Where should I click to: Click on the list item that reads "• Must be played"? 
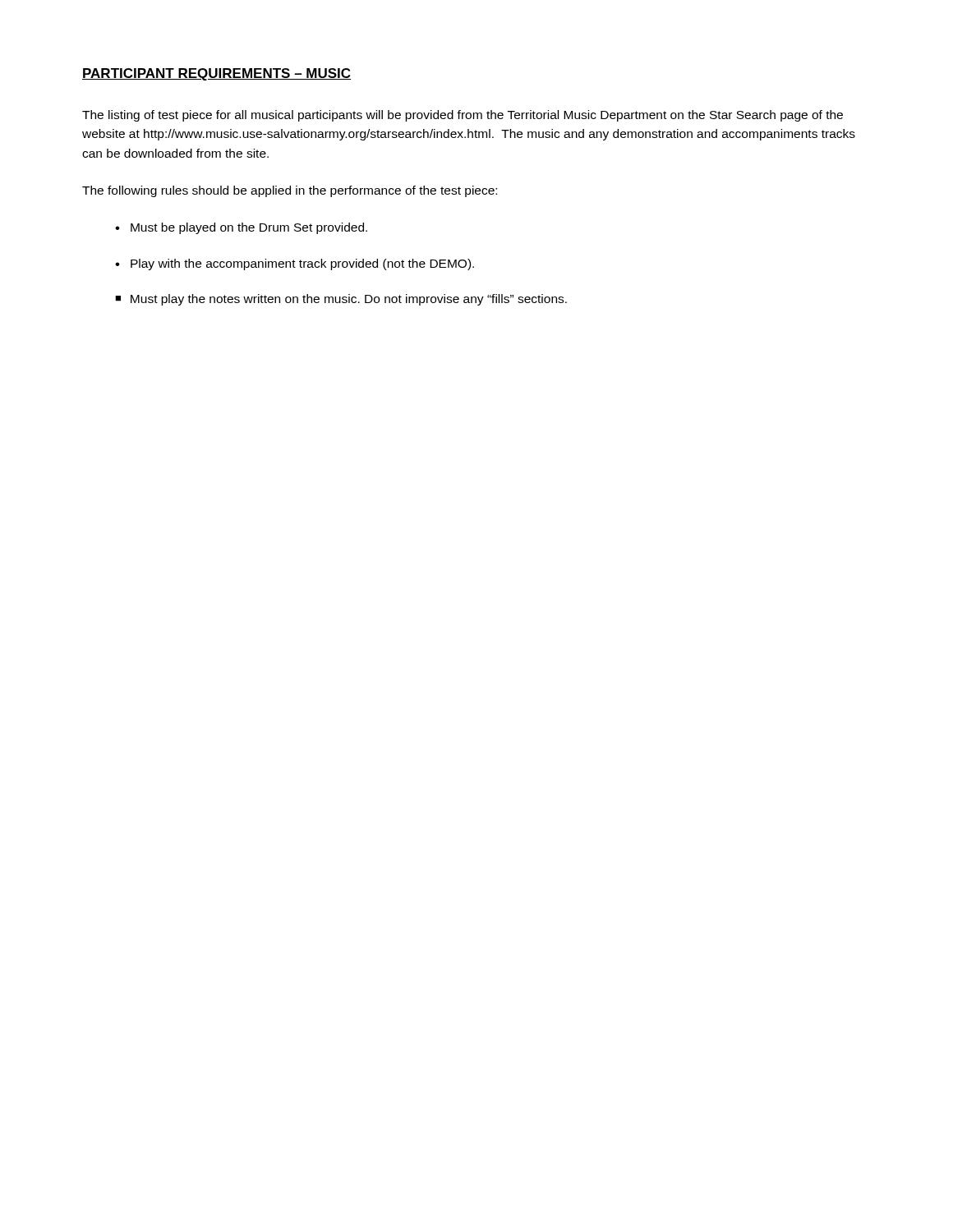[x=241, y=228]
